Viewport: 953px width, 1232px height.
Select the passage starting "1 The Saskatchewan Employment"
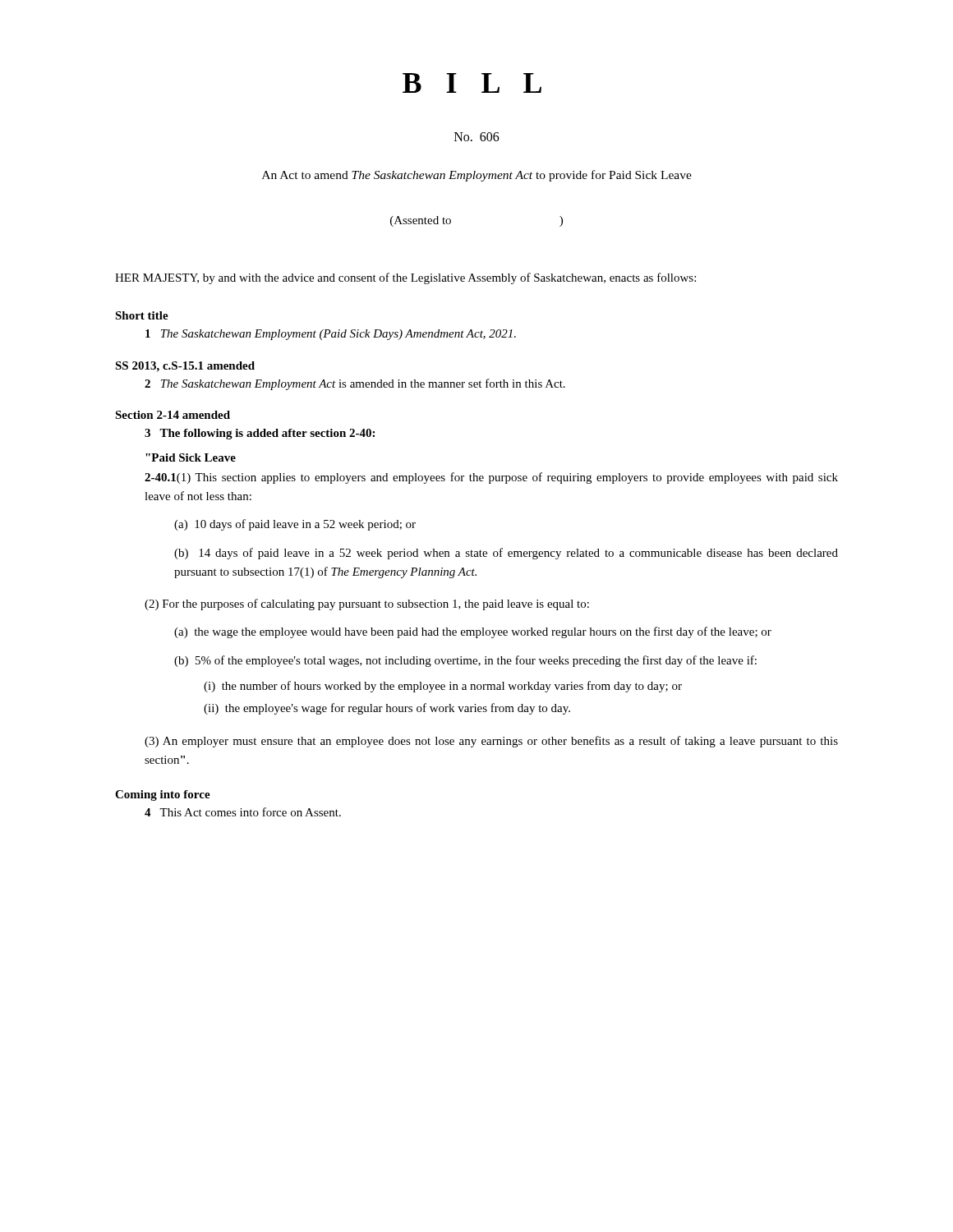pyautogui.click(x=331, y=334)
